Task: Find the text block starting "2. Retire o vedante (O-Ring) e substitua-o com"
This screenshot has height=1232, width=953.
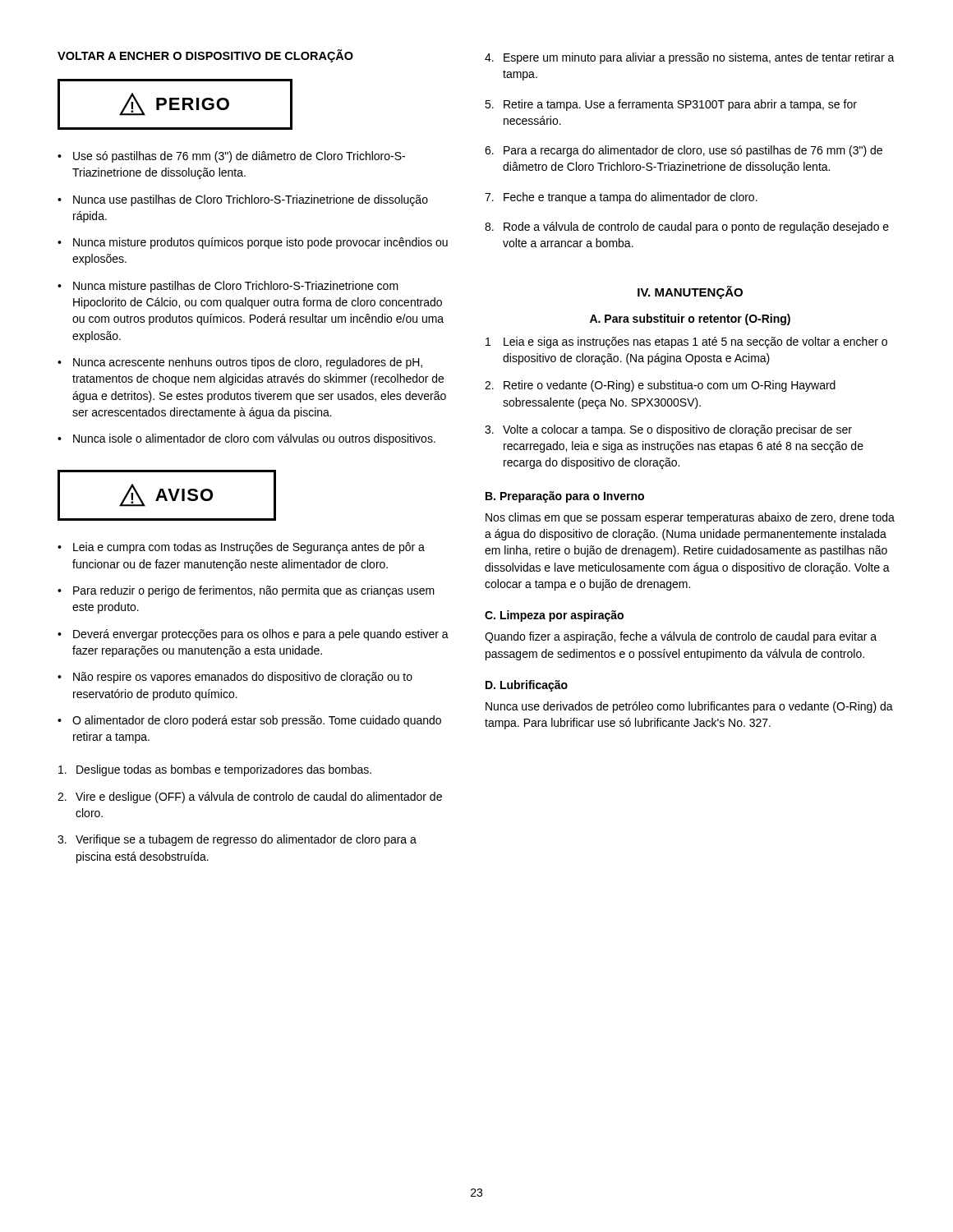Action: tap(690, 394)
